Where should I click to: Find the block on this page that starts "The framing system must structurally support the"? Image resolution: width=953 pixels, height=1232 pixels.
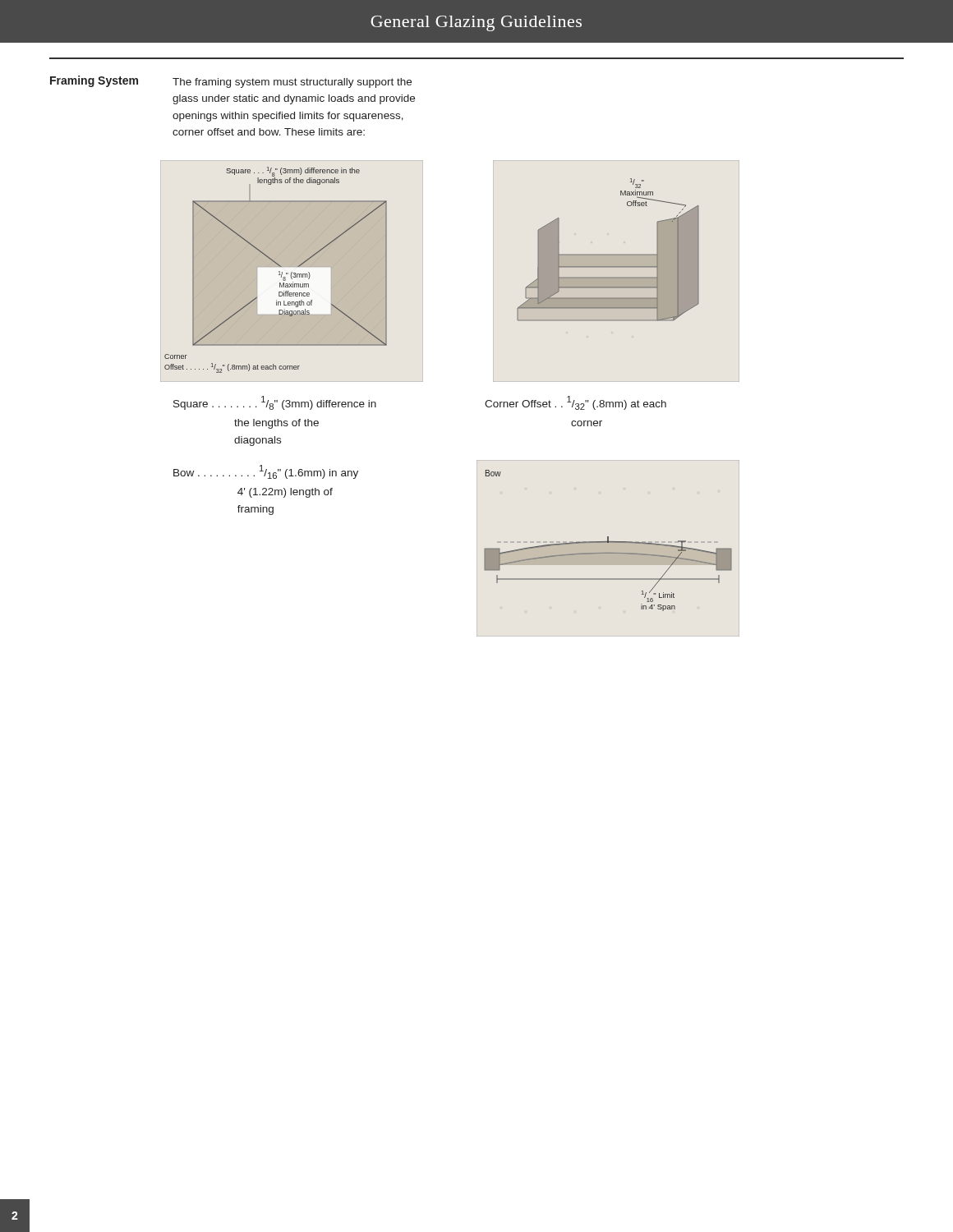[x=294, y=107]
